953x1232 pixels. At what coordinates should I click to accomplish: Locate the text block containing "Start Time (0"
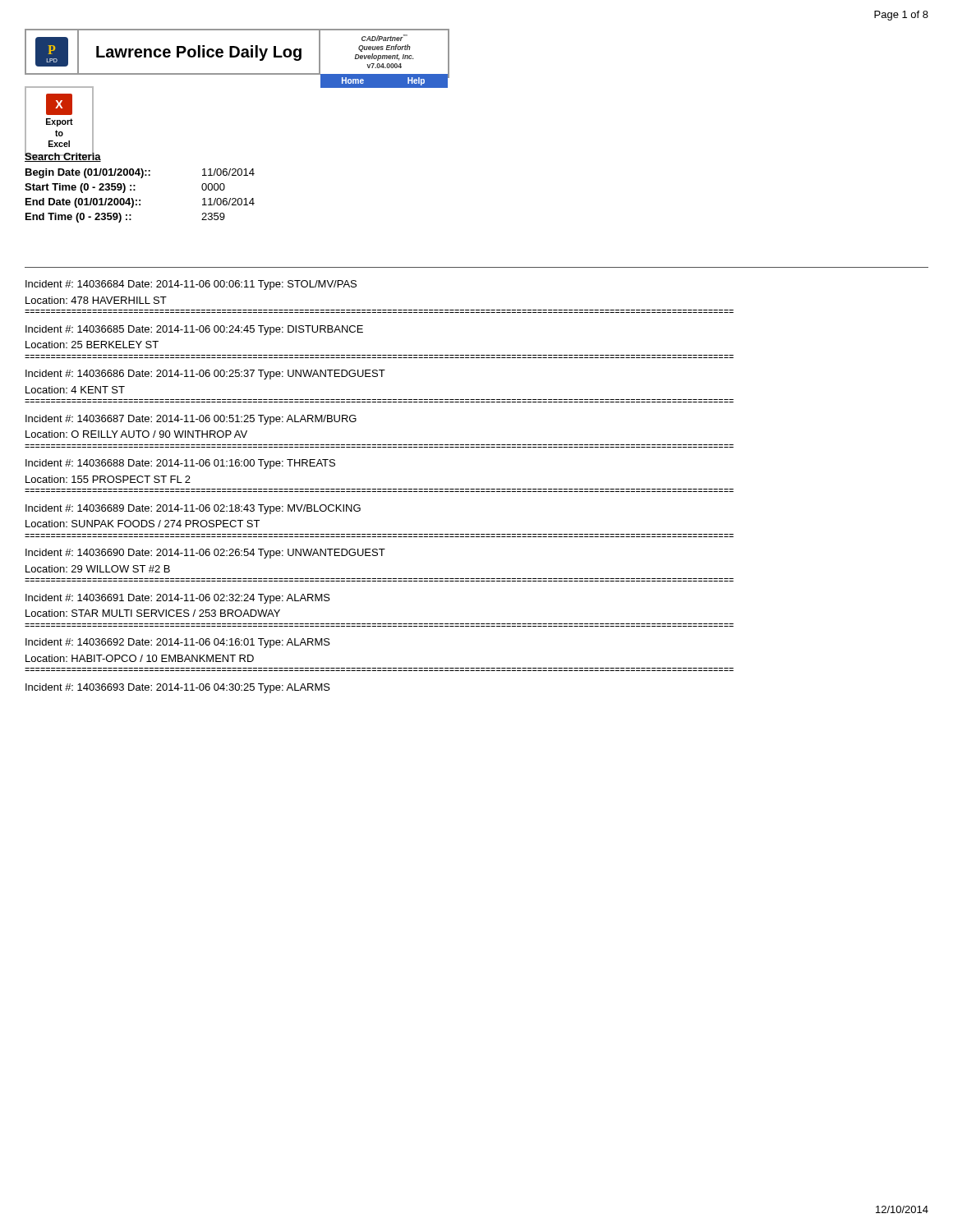point(125,187)
